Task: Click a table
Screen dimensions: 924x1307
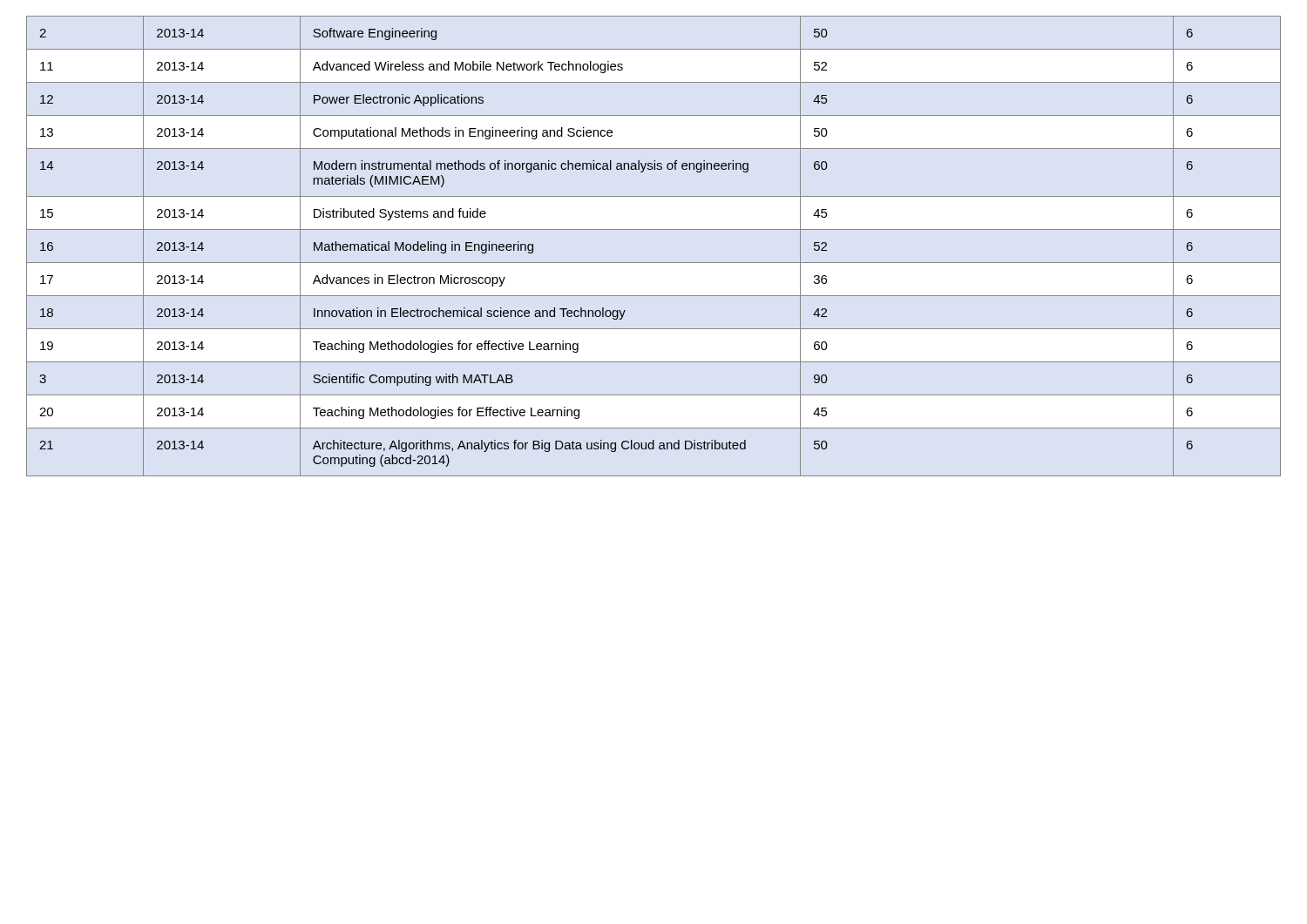Action: click(654, 246)
